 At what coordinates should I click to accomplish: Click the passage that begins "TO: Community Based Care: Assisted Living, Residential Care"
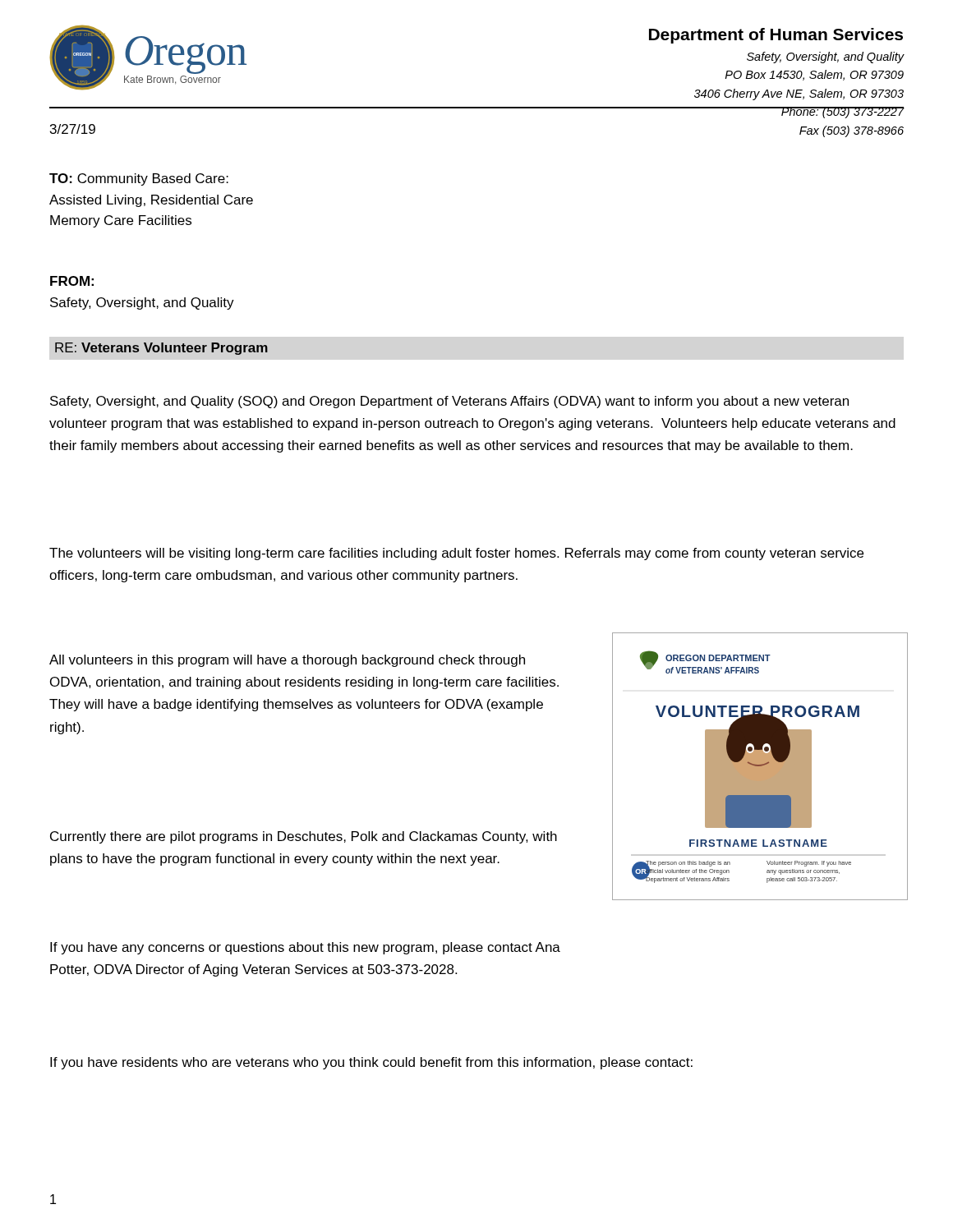151,200
